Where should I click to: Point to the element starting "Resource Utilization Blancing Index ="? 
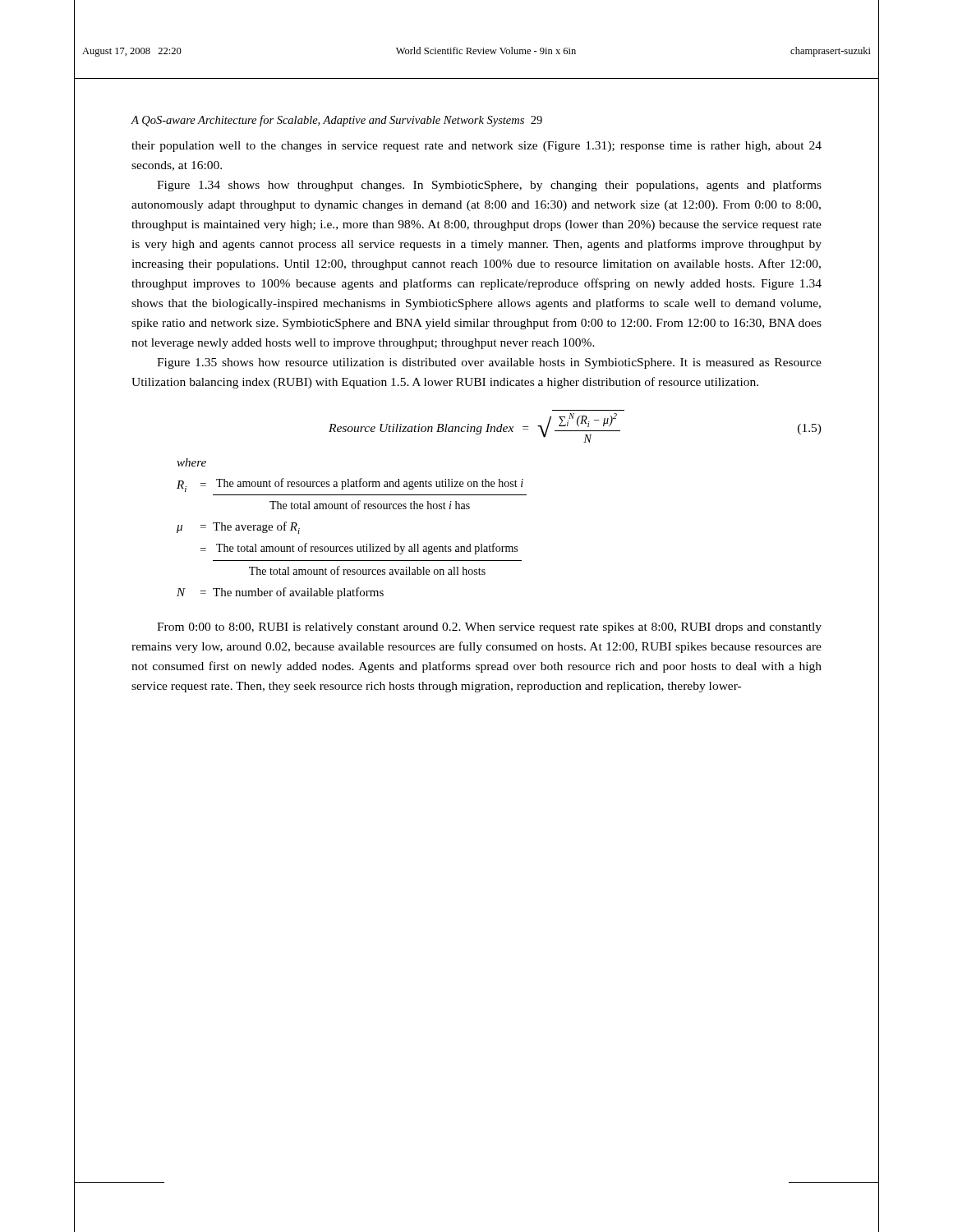tap(575, 428)
